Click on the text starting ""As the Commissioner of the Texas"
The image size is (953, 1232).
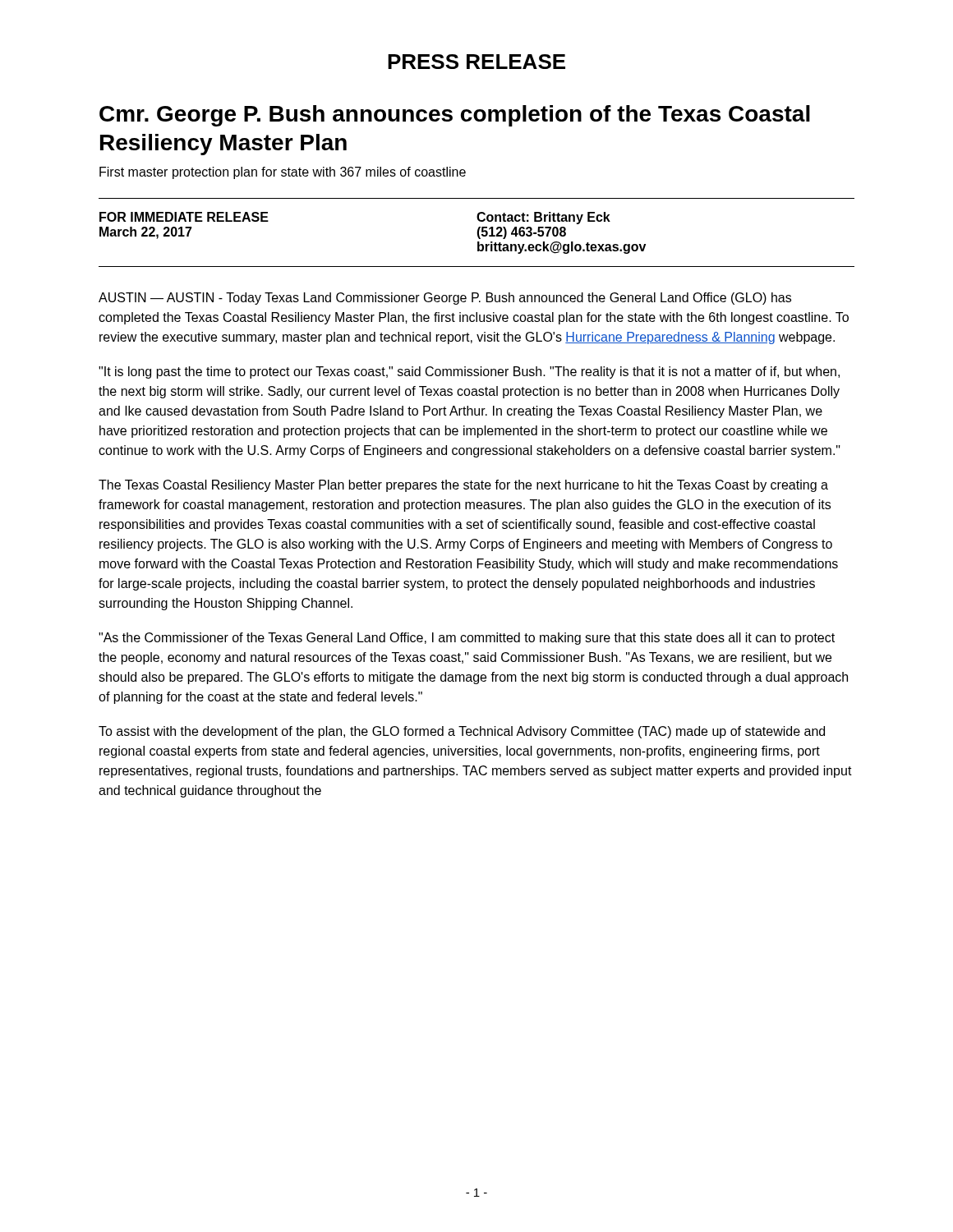pos(474,667)
